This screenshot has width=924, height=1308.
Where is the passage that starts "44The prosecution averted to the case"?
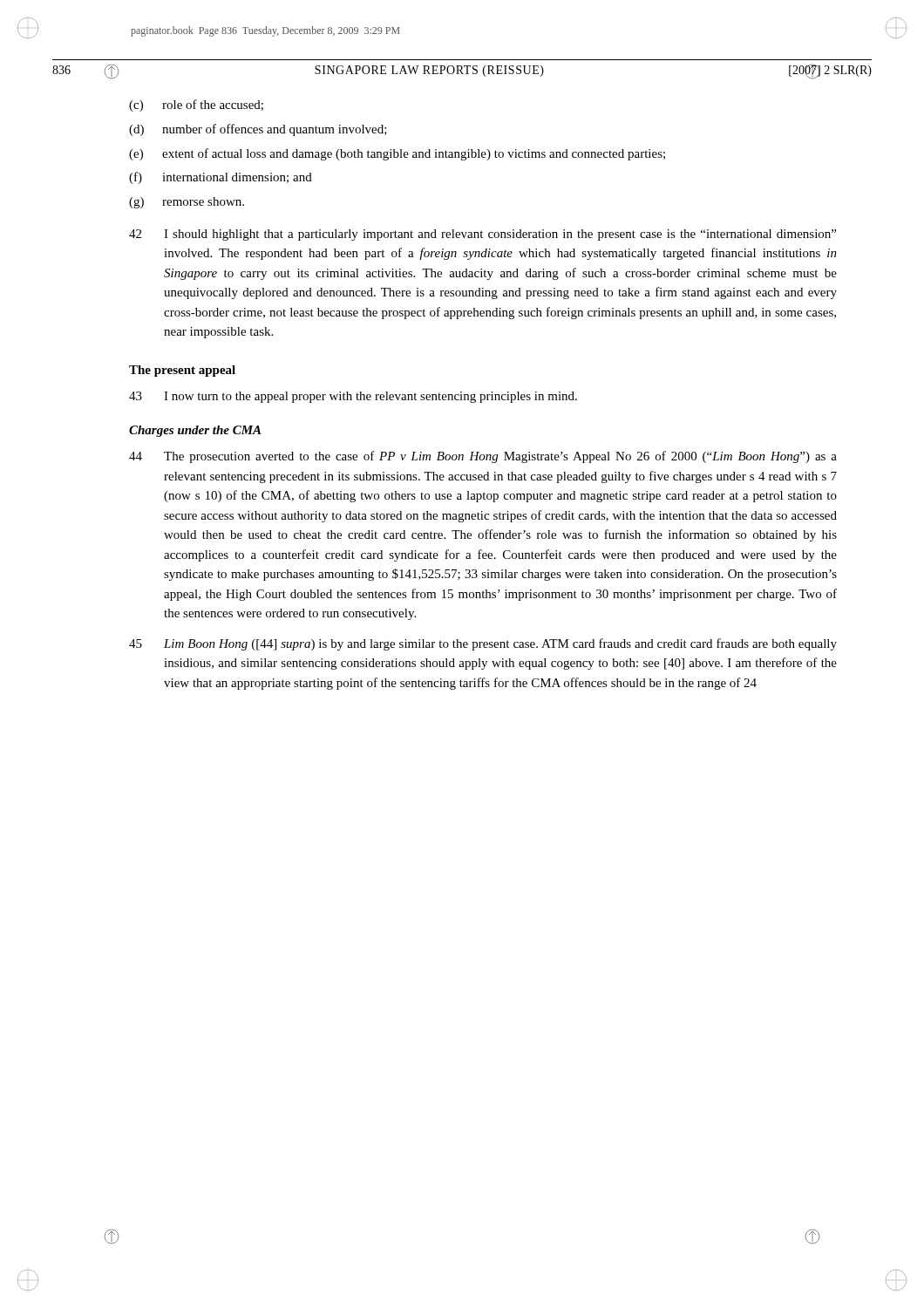click(x=483, y=535)
